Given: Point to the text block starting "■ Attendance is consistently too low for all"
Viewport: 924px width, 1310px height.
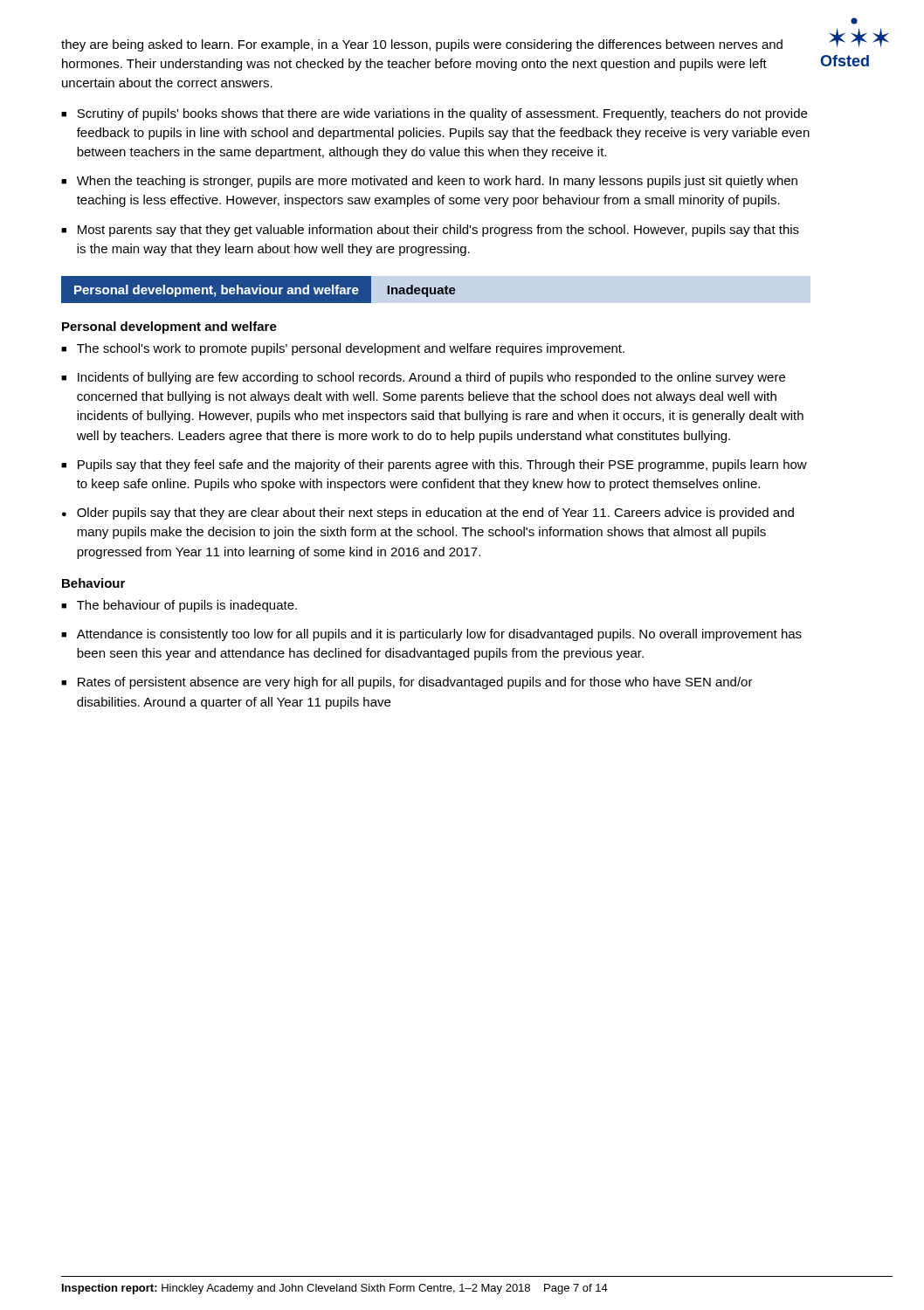Looking at the screenshot, I should point(436,644).
